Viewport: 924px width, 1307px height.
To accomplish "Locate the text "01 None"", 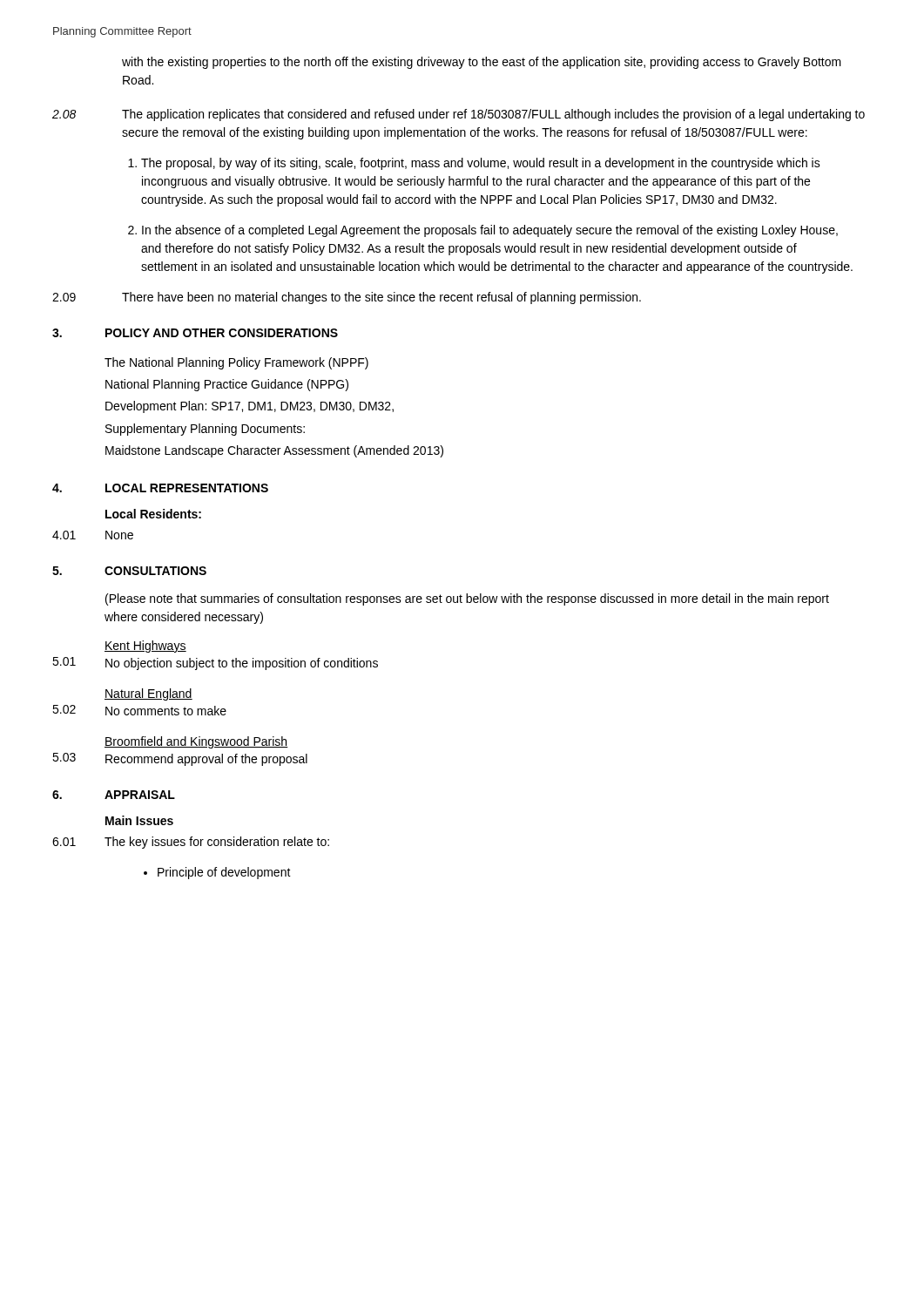I will click(64, 535).
